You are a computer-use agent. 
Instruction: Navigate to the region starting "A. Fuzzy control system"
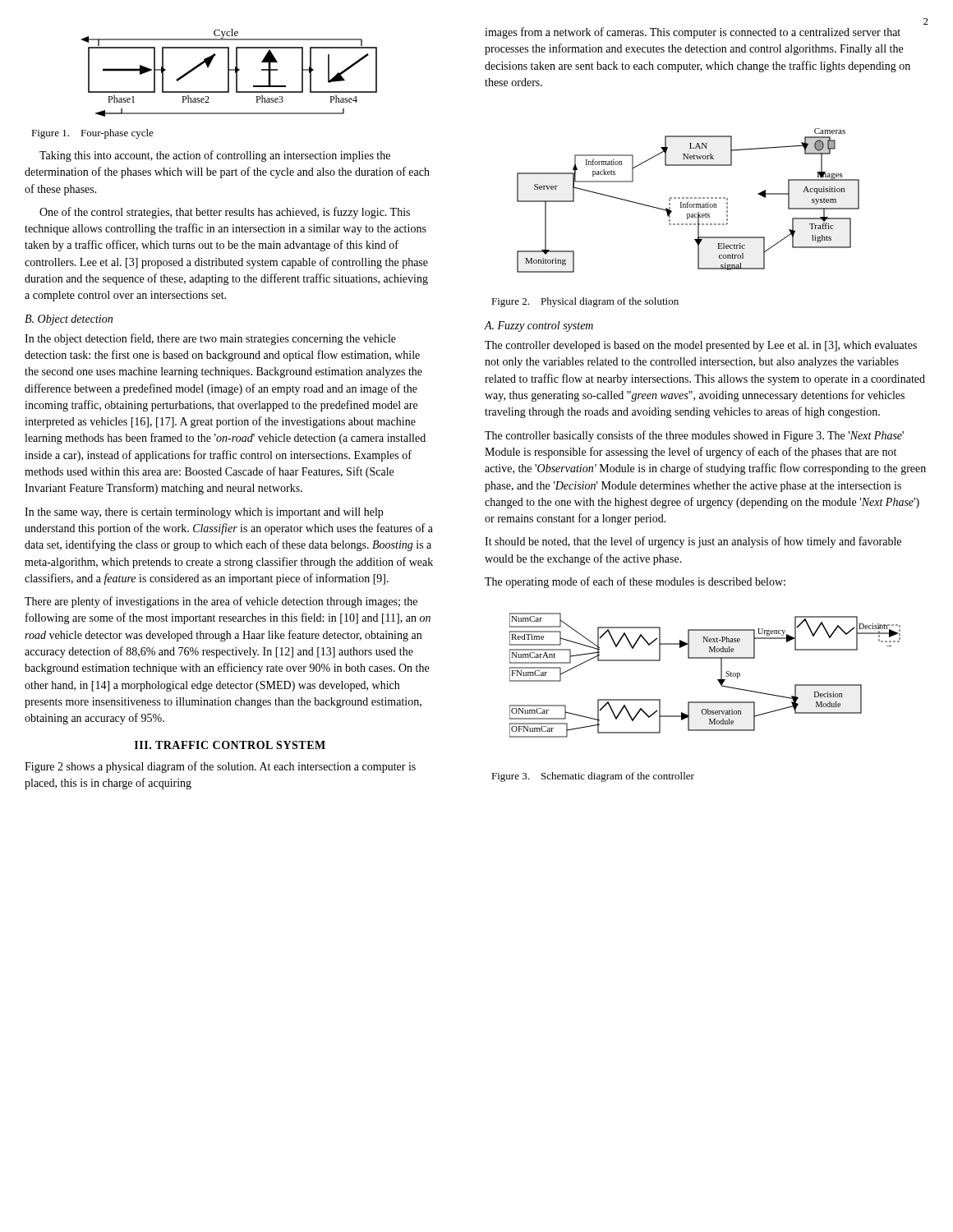point(539,326)
